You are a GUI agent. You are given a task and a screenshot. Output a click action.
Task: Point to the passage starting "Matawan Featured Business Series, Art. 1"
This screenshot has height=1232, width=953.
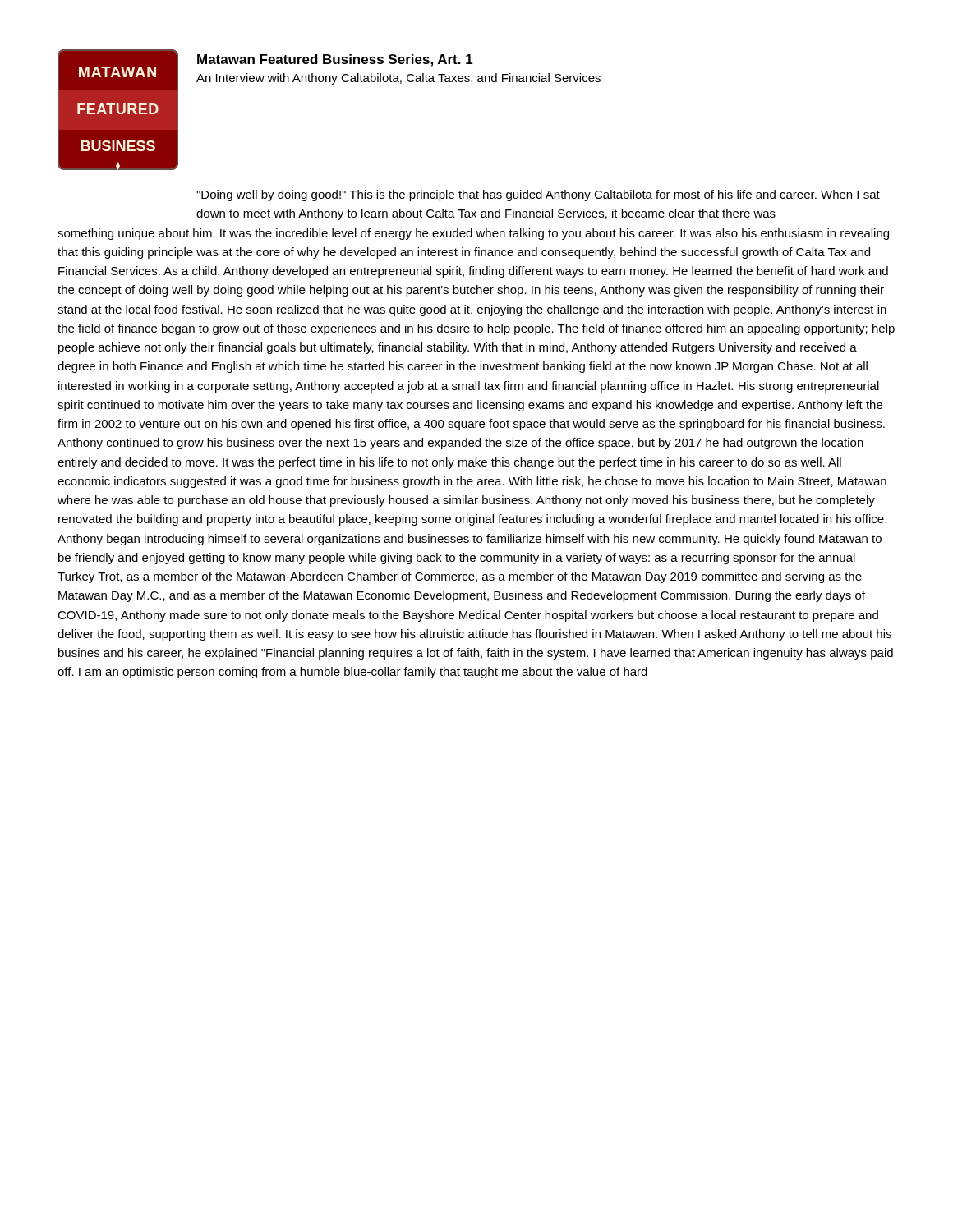[x=335, y=60]
